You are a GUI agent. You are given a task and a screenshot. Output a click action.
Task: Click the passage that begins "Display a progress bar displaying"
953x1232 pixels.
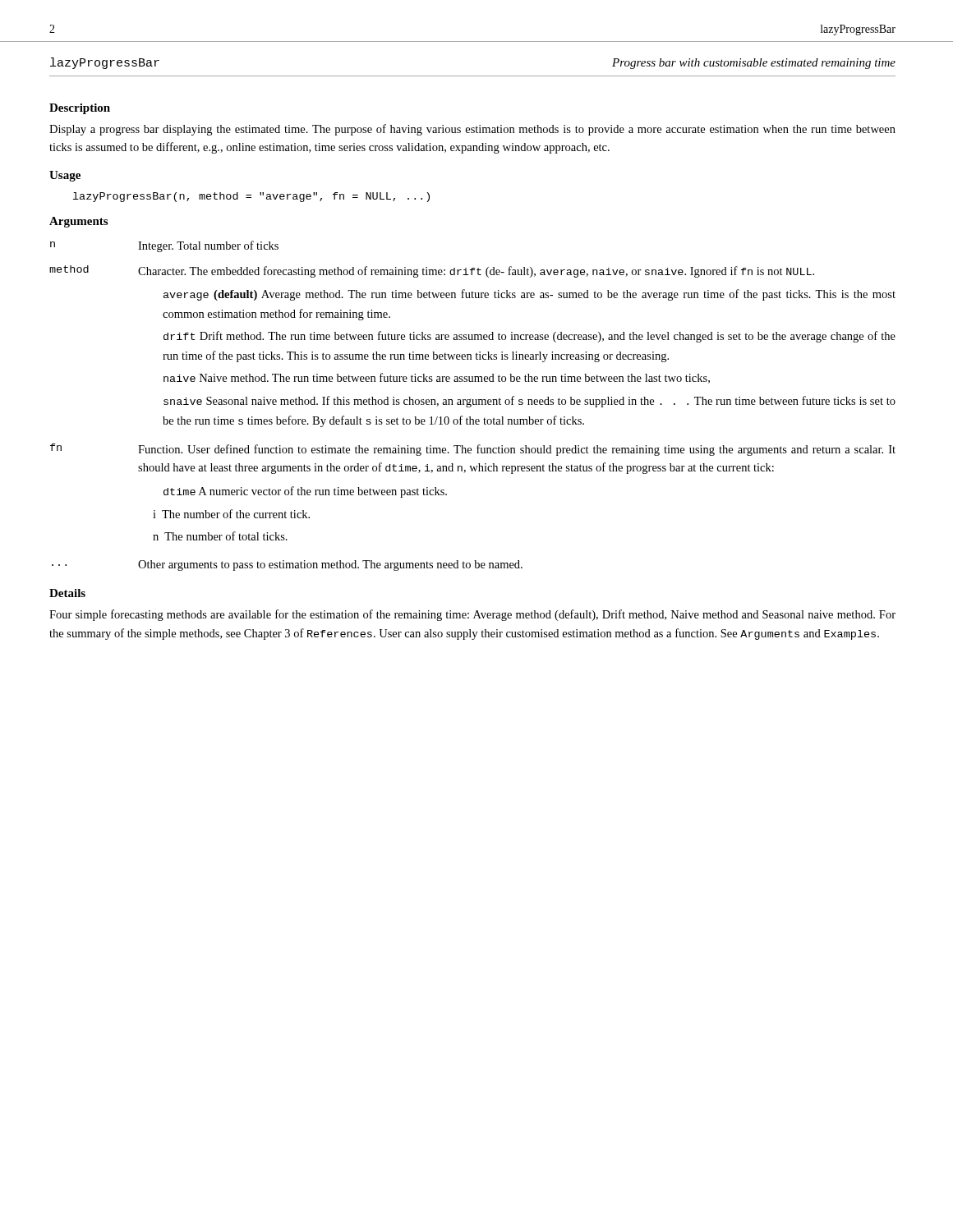[472, 138]
